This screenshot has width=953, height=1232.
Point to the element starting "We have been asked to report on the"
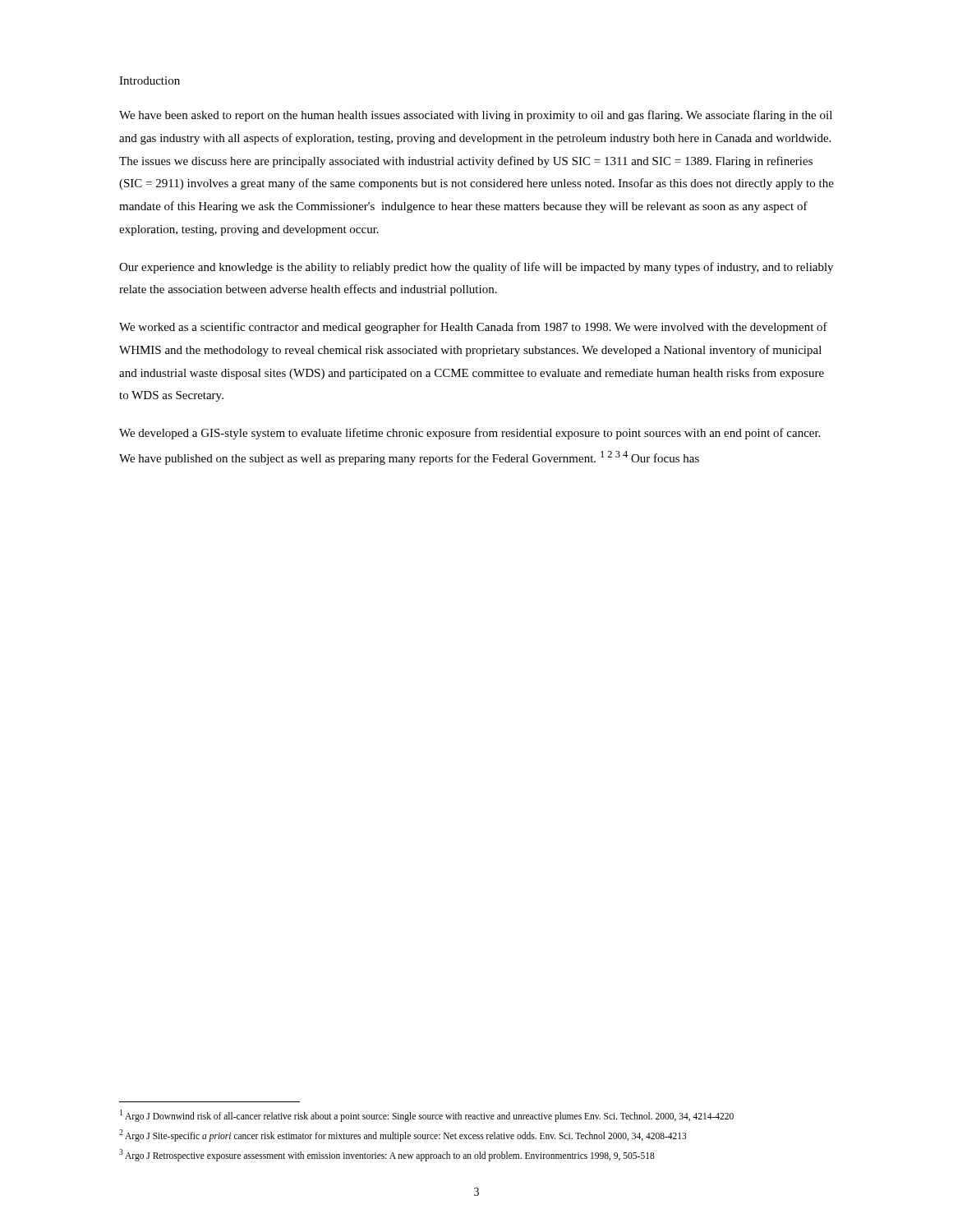(476, 172)
